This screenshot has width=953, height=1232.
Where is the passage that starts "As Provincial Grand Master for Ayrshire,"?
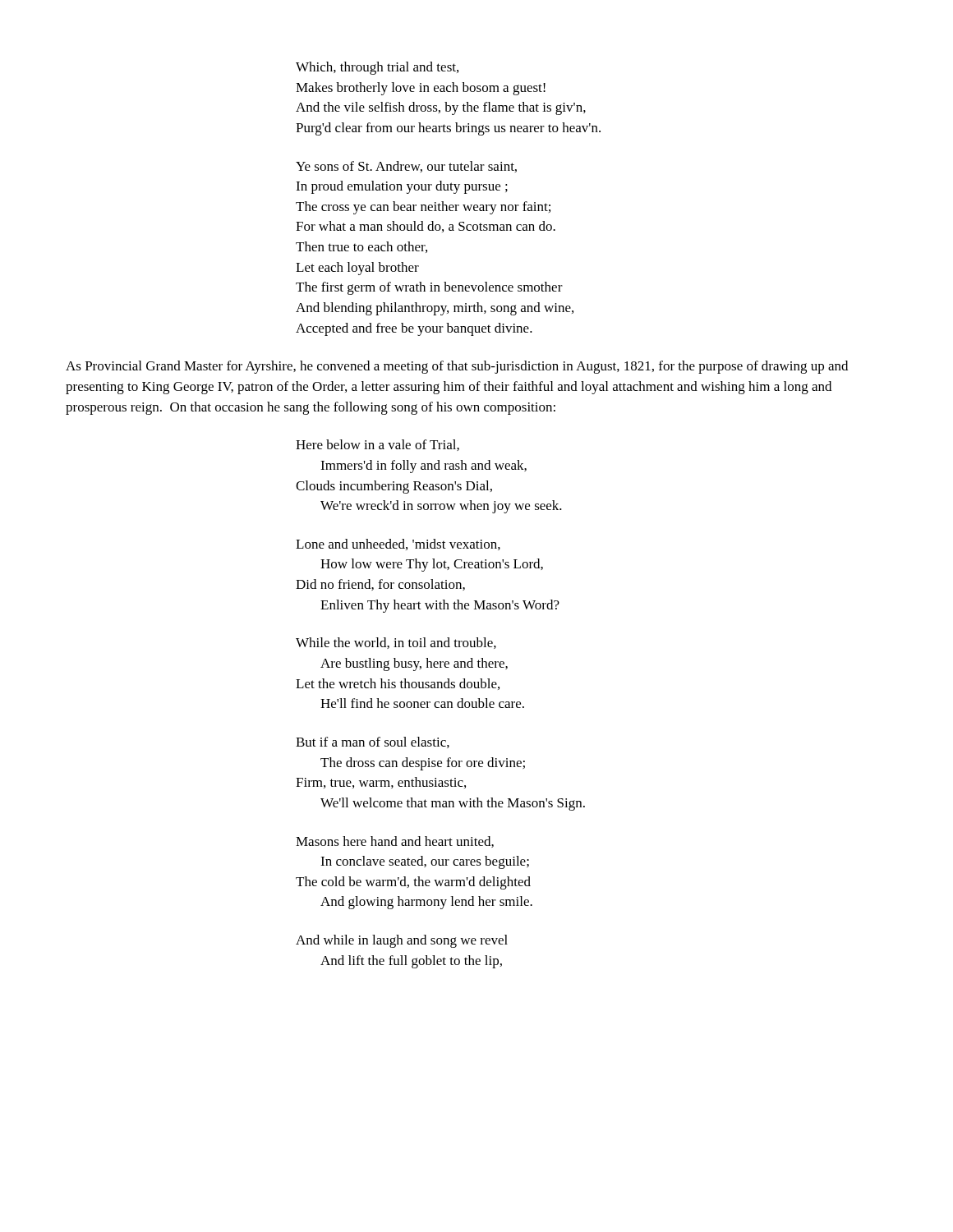tap(476, 387)
